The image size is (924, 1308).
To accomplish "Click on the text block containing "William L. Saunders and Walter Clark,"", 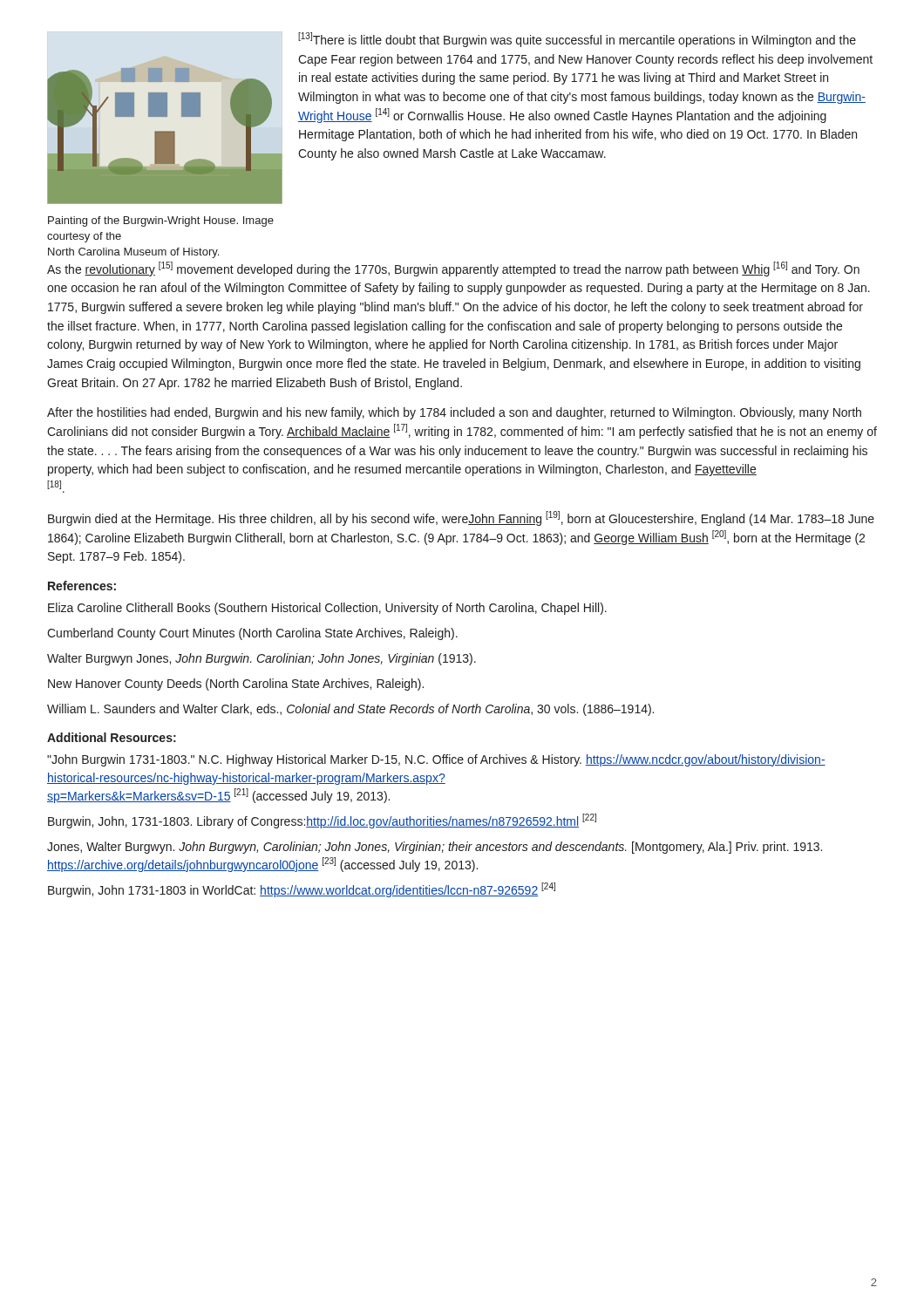I will [x=351, y=709].
